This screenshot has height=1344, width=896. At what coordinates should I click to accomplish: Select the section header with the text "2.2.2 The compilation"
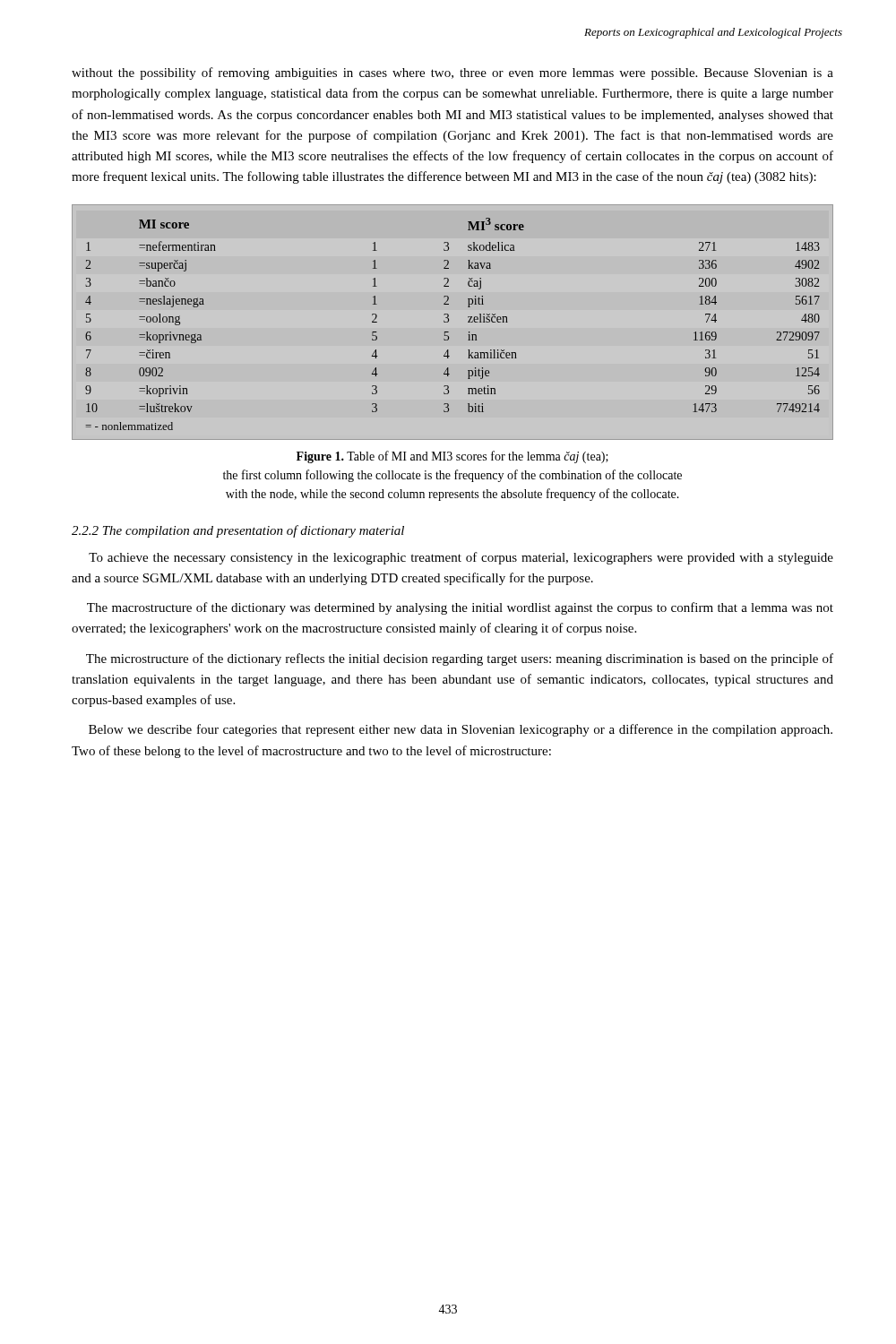[x=238, y=530]
